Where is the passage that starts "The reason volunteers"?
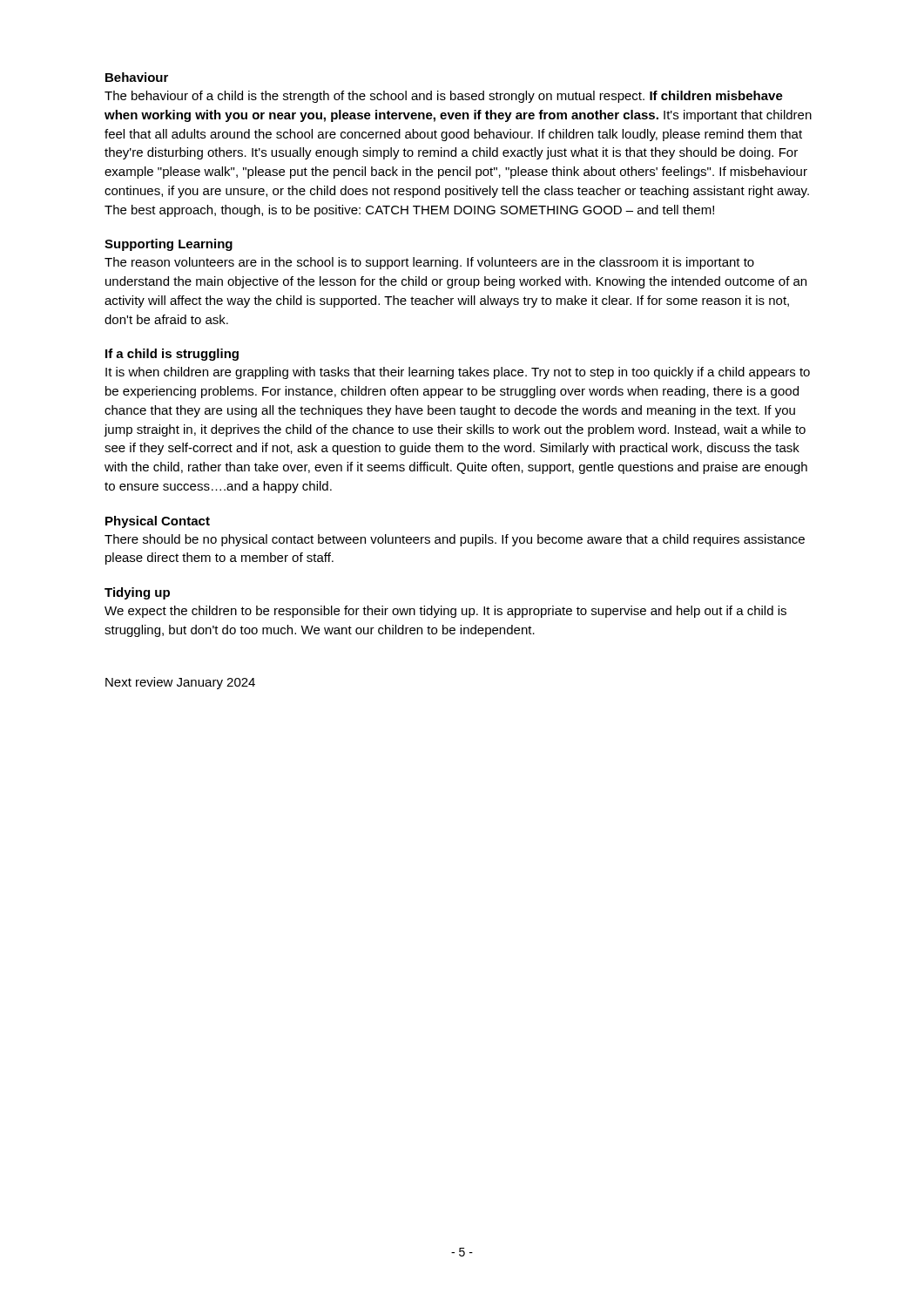 click(x=456, y=290)
